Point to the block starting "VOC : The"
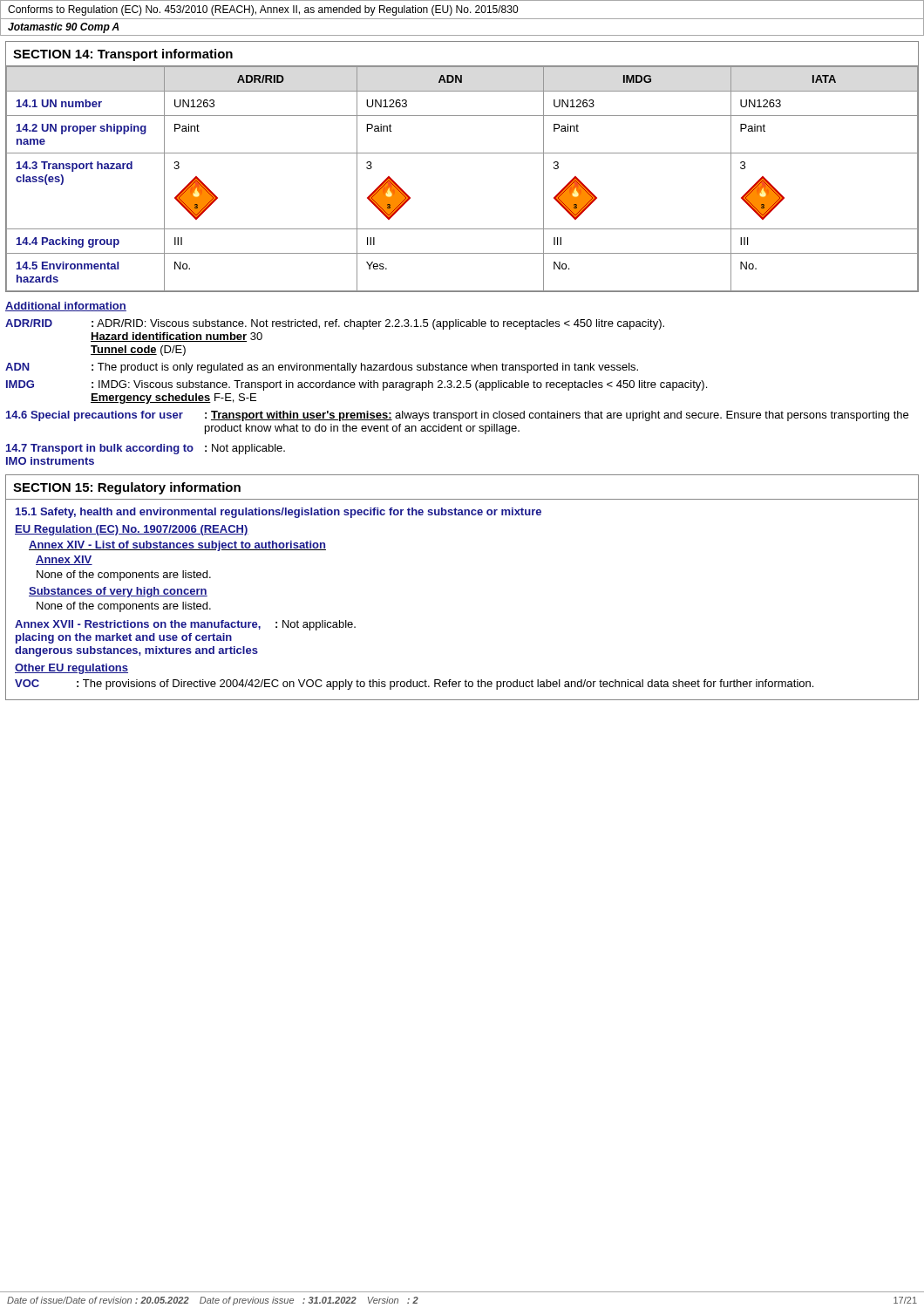The width and height of the screenshot is (924, 1308). (x=415, y=683)
